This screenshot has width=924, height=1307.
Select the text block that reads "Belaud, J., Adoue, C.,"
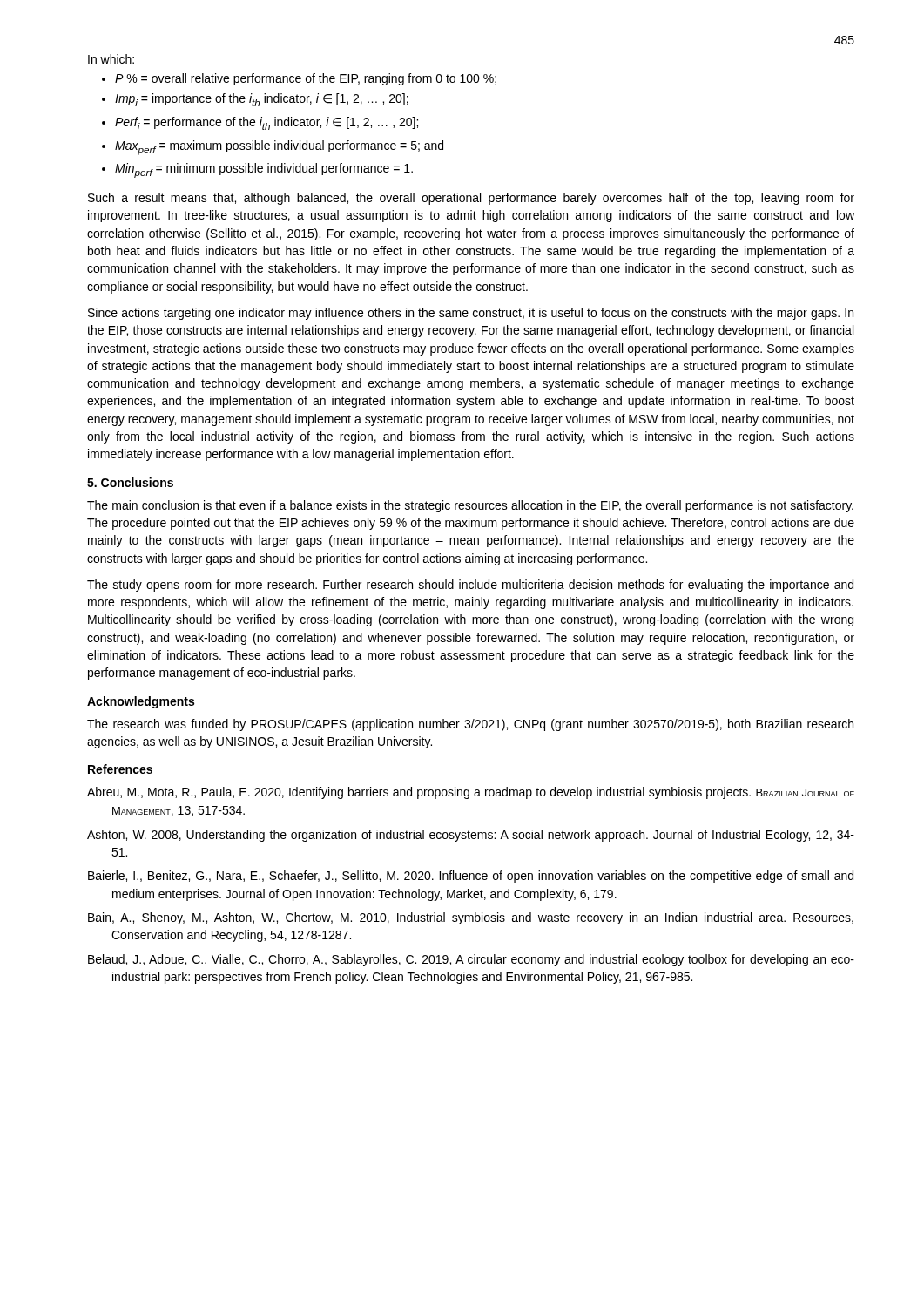coord(471,968)
